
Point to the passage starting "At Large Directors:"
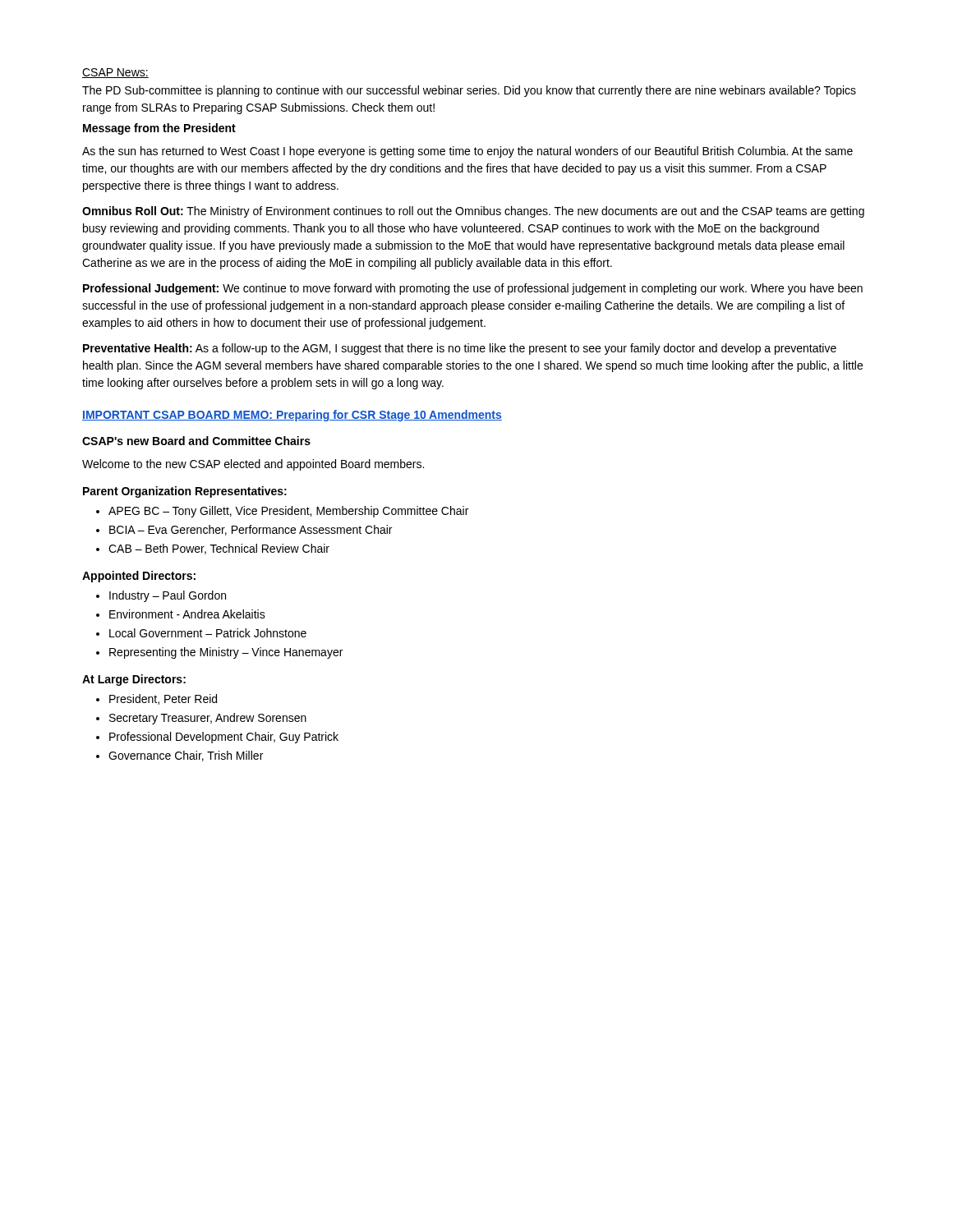134,679
